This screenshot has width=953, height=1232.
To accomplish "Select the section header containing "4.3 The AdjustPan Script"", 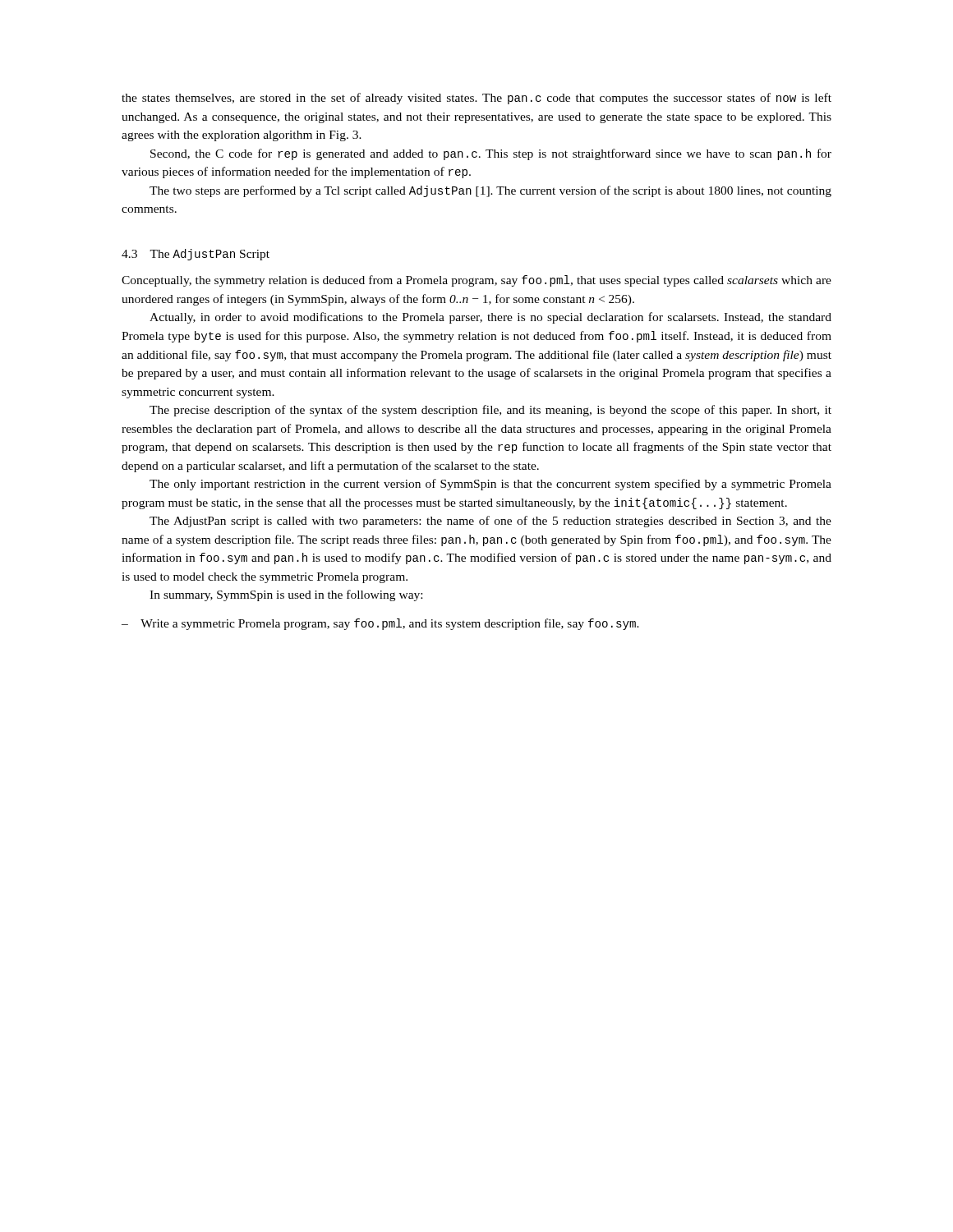I will tap(196, 254).
